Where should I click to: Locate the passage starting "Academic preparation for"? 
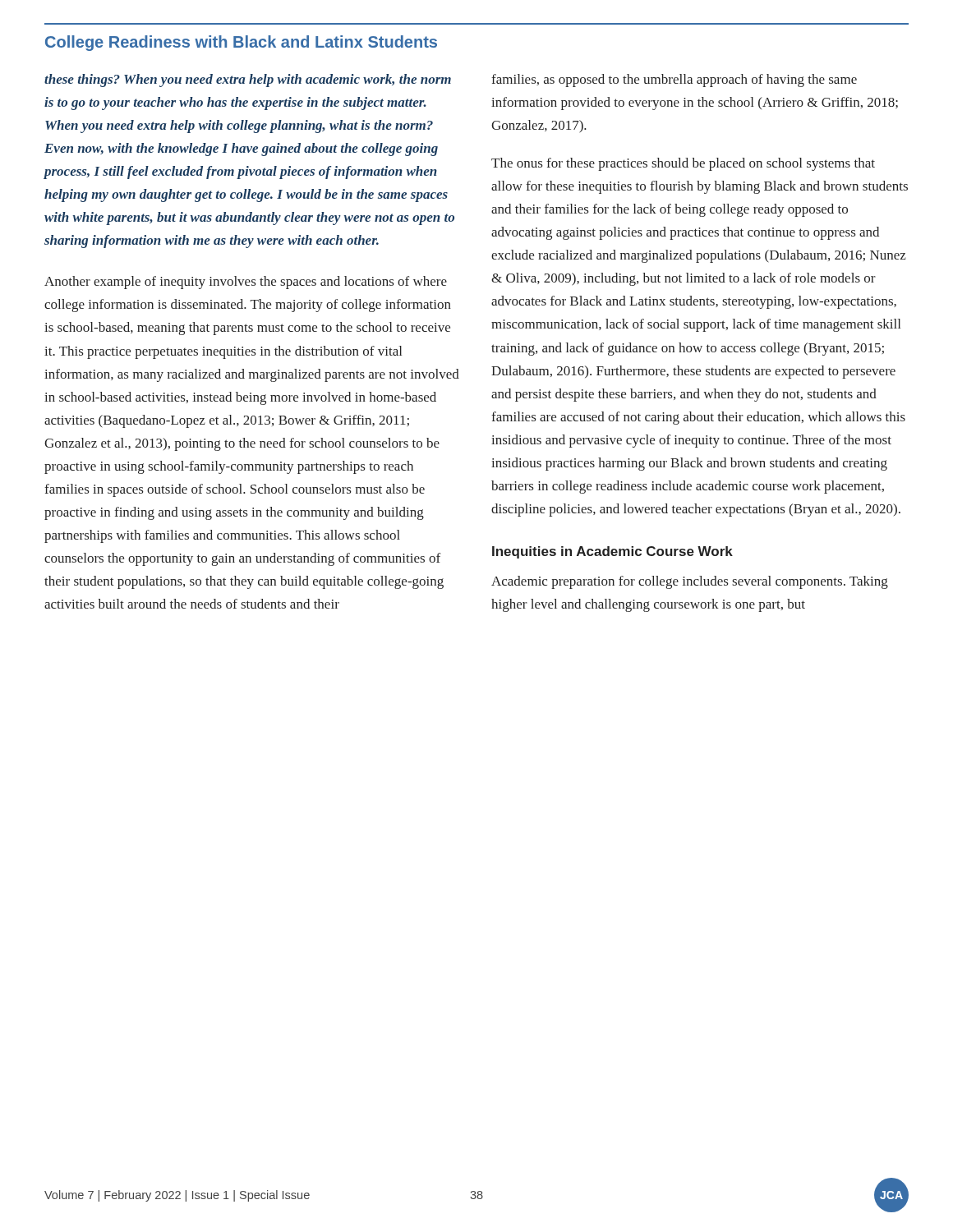coord(690,593)
